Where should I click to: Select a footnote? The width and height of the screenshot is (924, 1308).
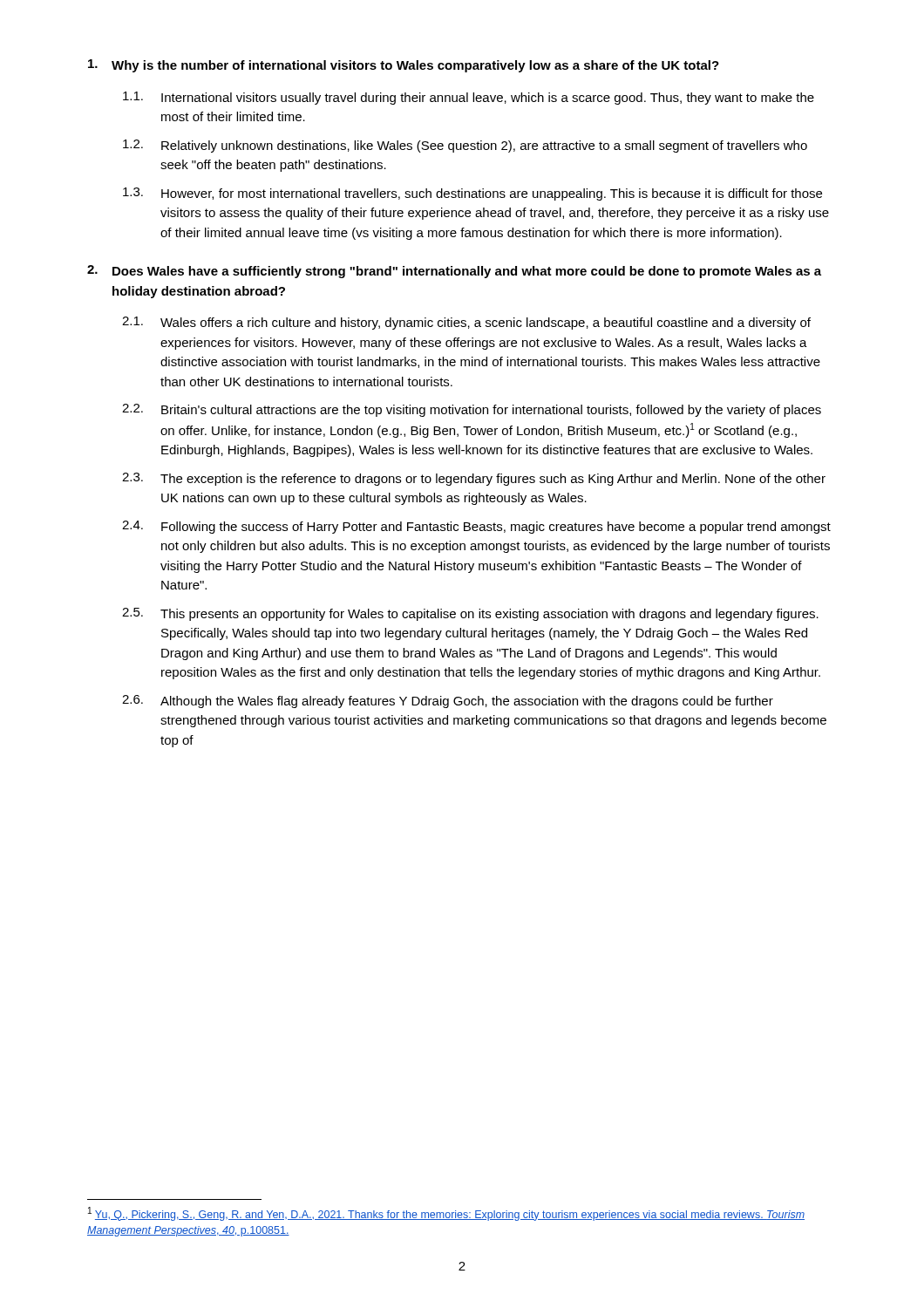446,1221
